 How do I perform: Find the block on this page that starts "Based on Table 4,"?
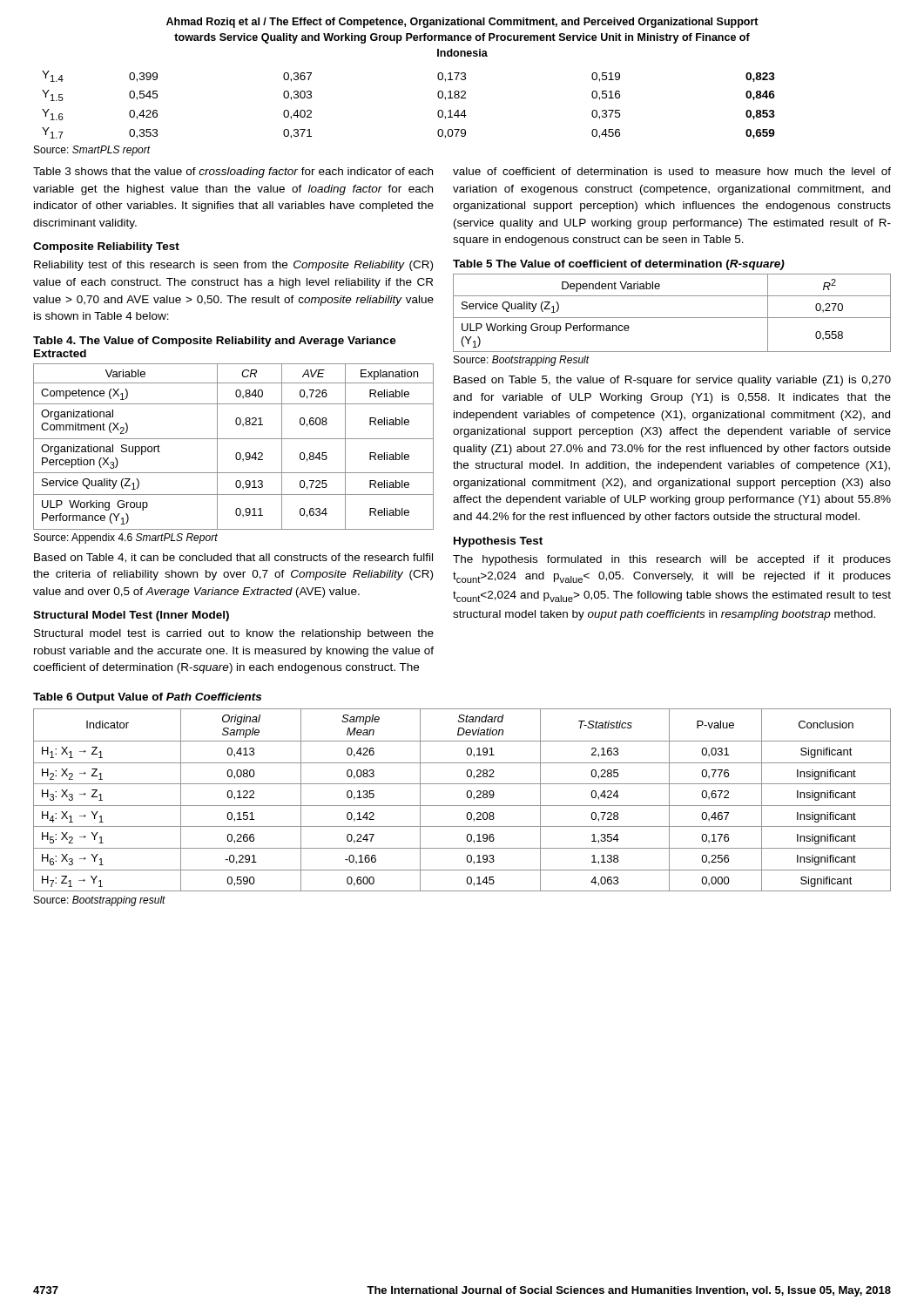coord(233,574)
